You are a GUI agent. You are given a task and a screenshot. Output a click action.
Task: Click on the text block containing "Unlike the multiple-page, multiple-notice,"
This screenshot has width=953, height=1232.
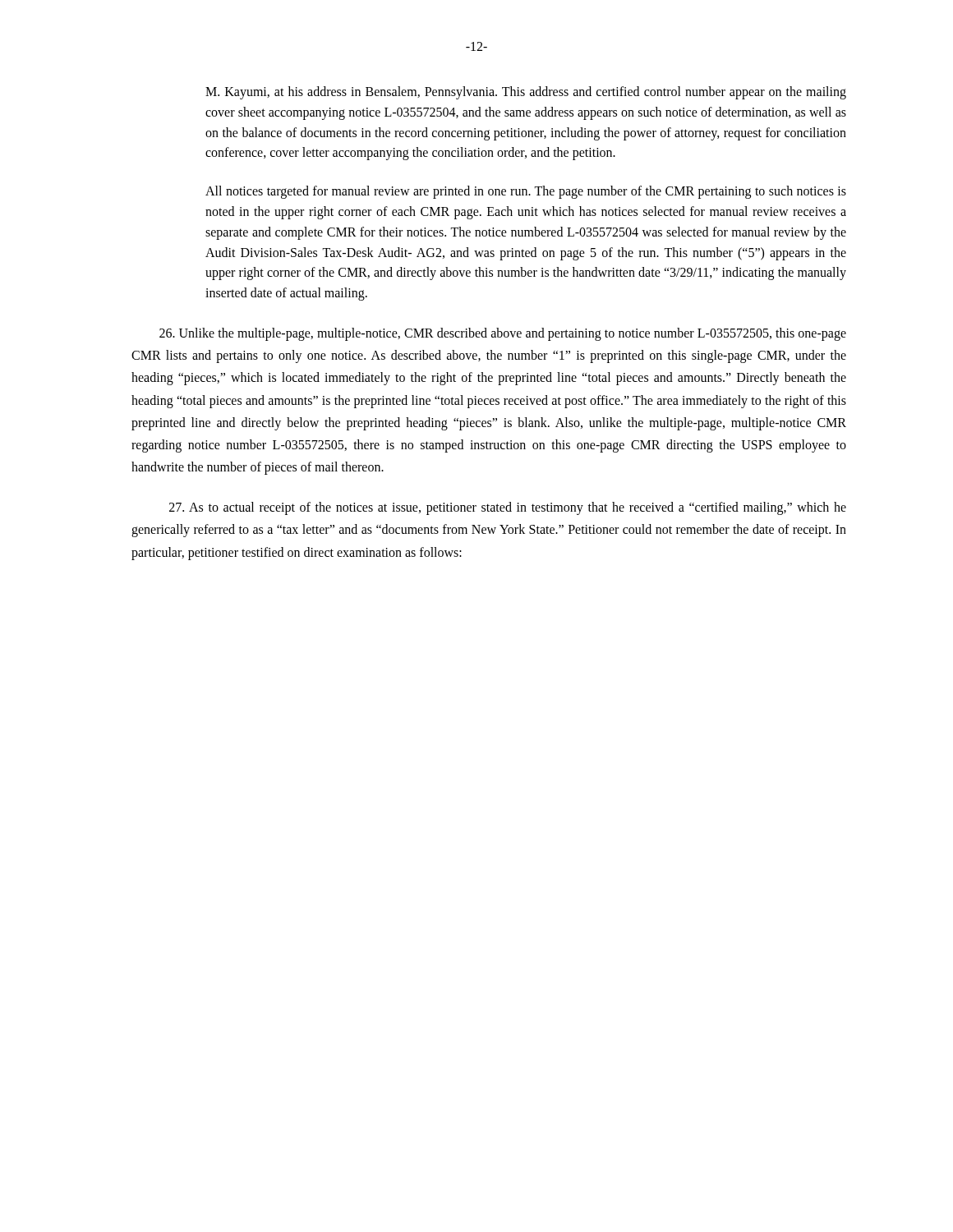coord(489,400)
